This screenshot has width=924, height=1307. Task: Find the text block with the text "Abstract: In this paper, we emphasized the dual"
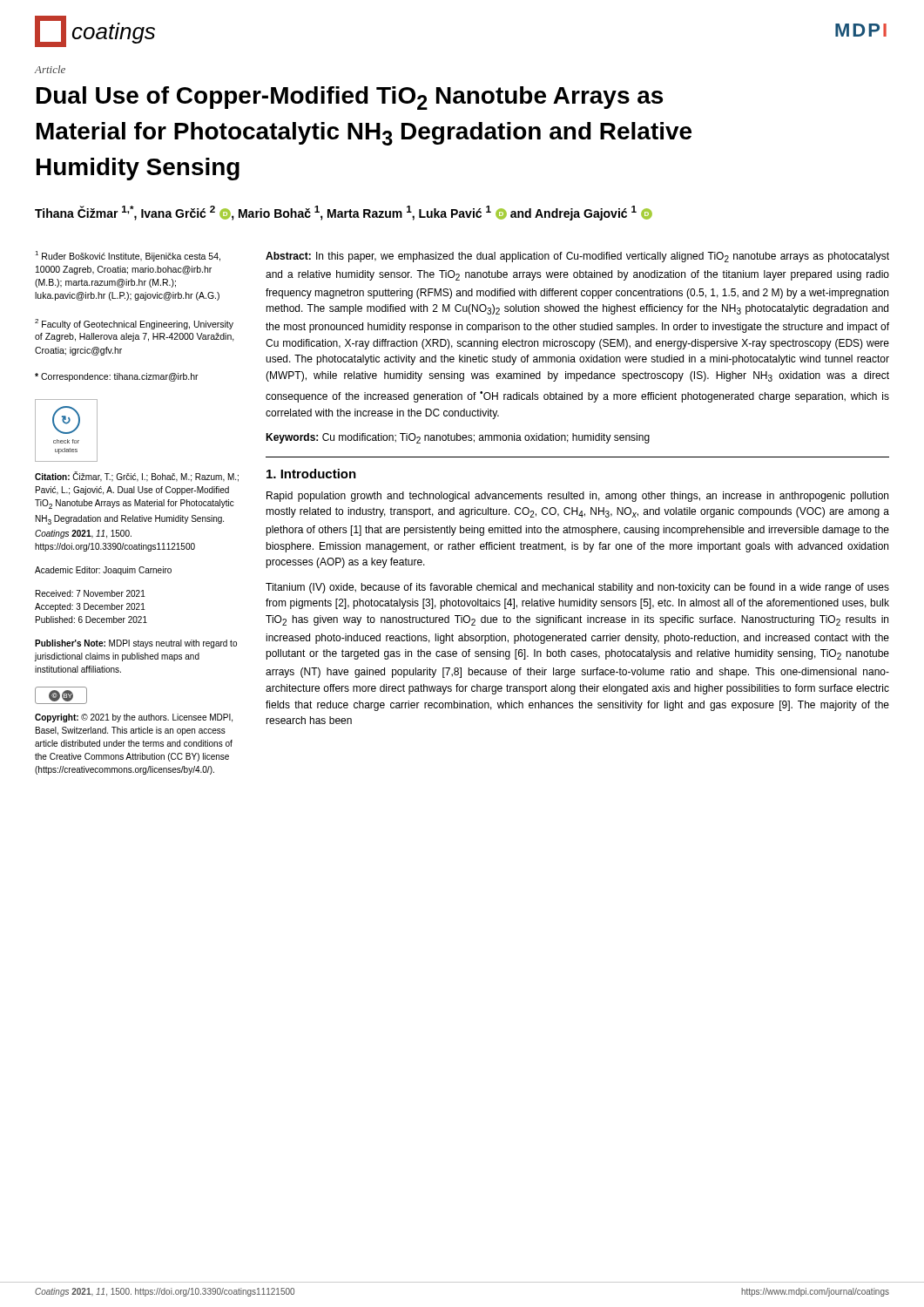pos(577,334)
